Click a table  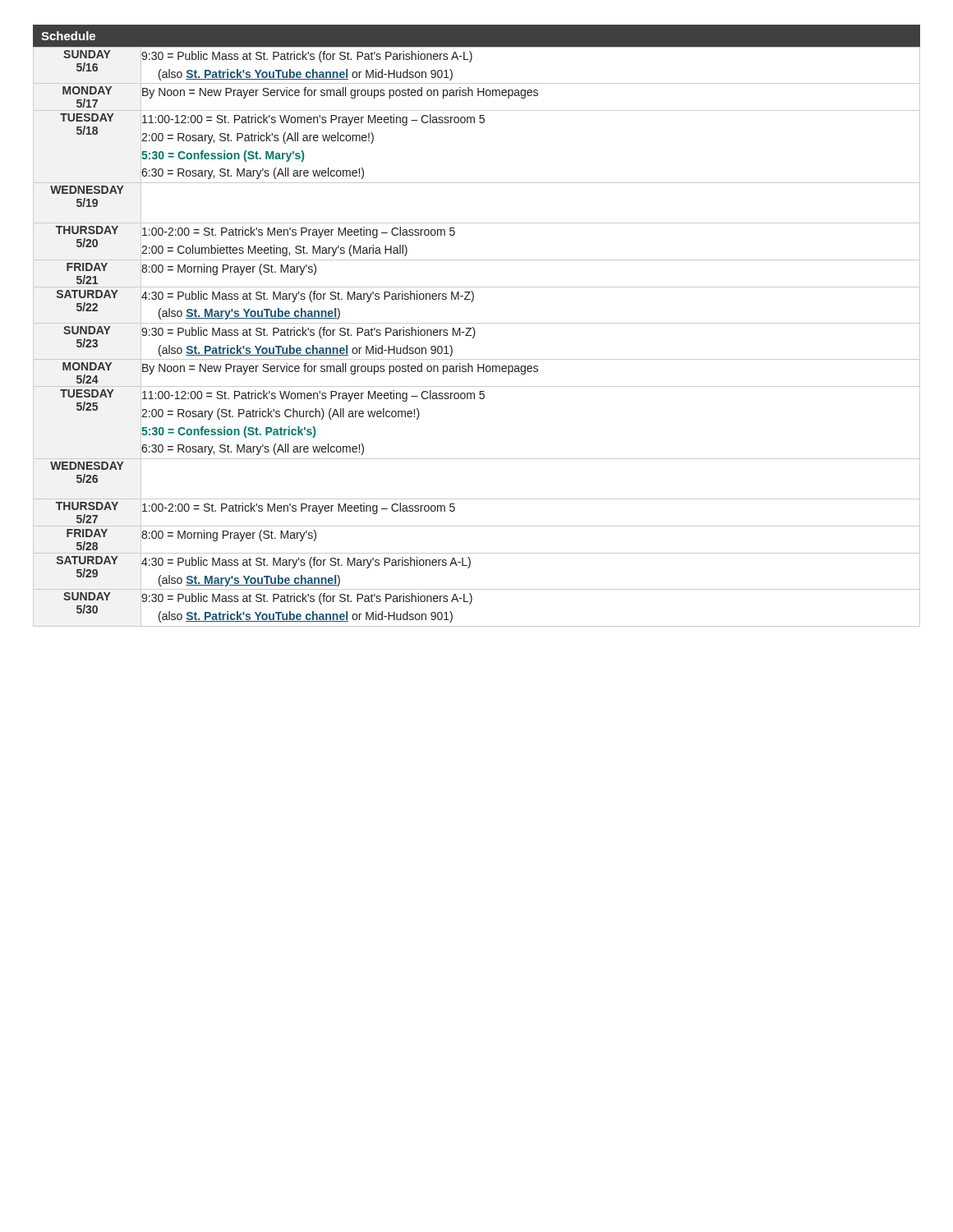click(476, 337)
